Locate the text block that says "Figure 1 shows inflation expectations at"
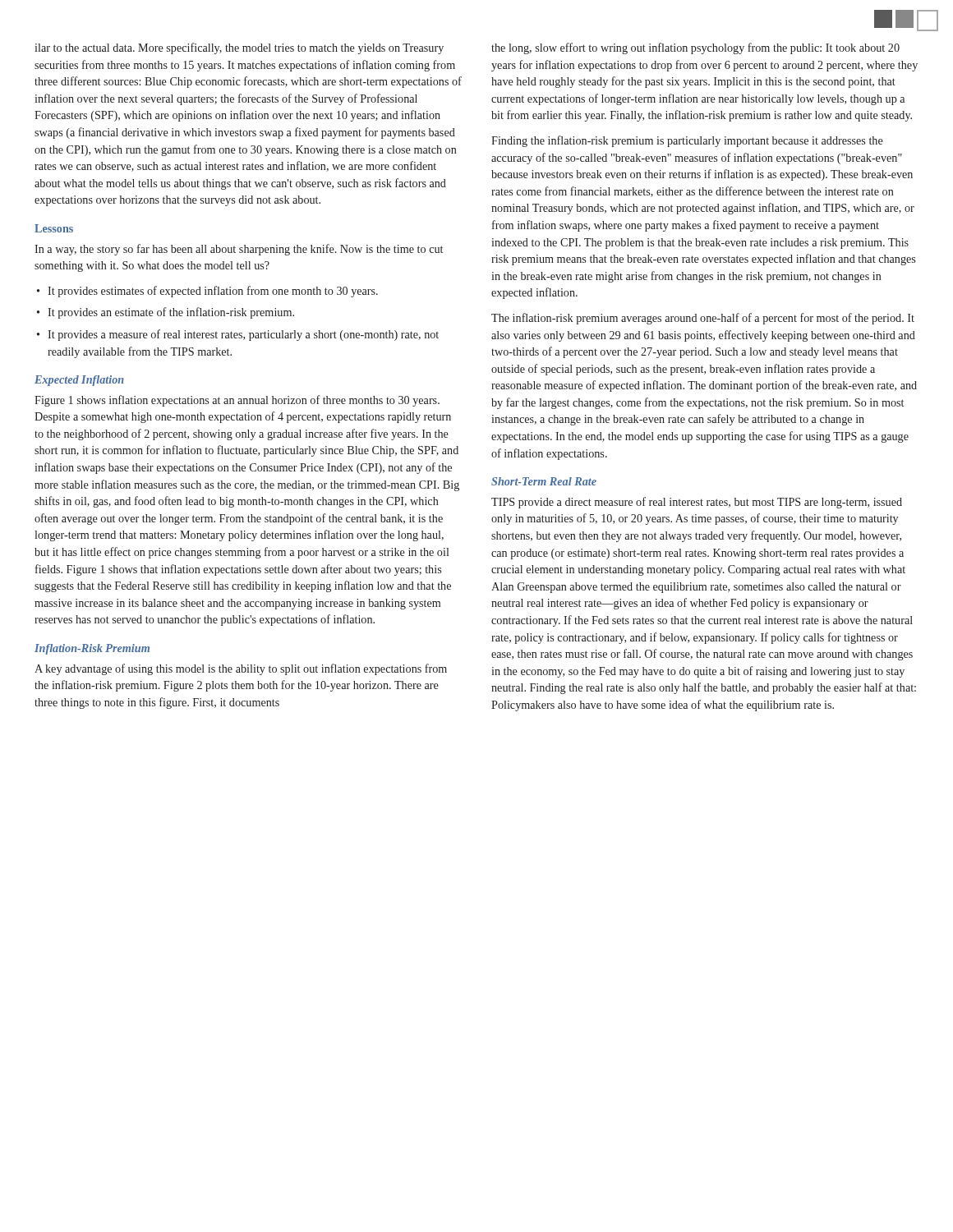 [x=248, y=510]
